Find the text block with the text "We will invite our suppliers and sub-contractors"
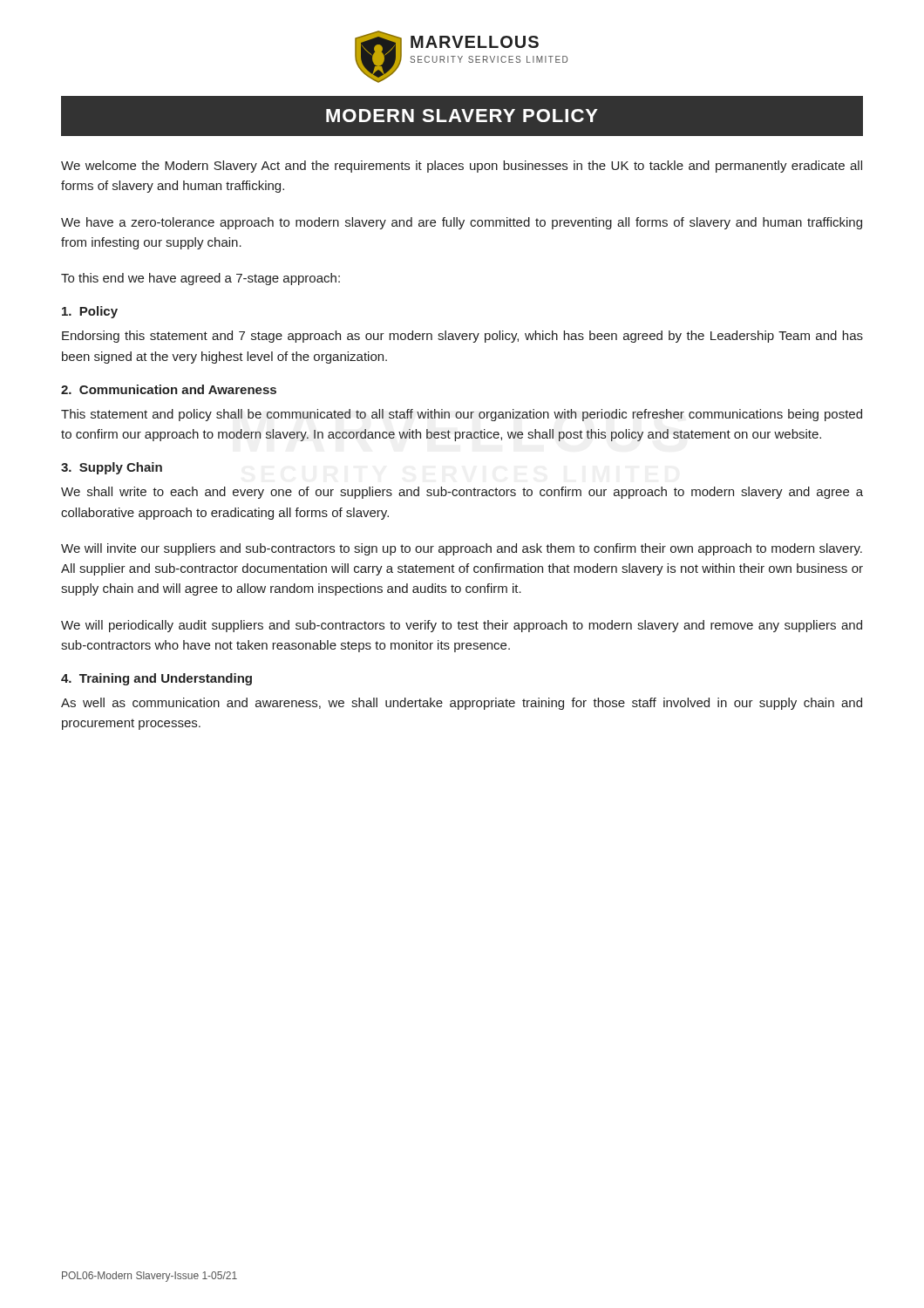This screenshot has height=1308, width=924. pyautogui.click(x=462, y=568)
